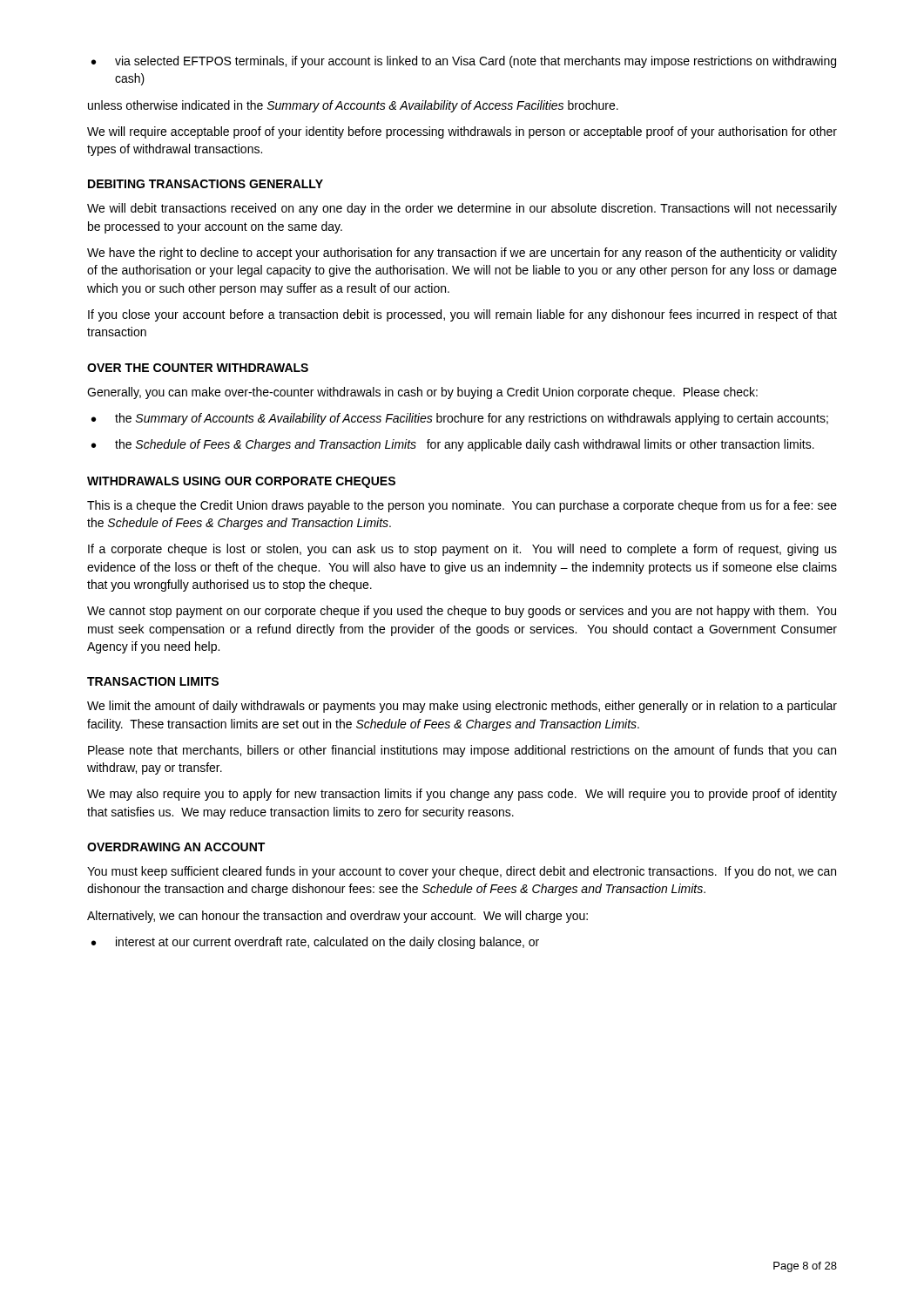
Task: Click on the text starting "This is a cheque the"
Action: [462, 514]
